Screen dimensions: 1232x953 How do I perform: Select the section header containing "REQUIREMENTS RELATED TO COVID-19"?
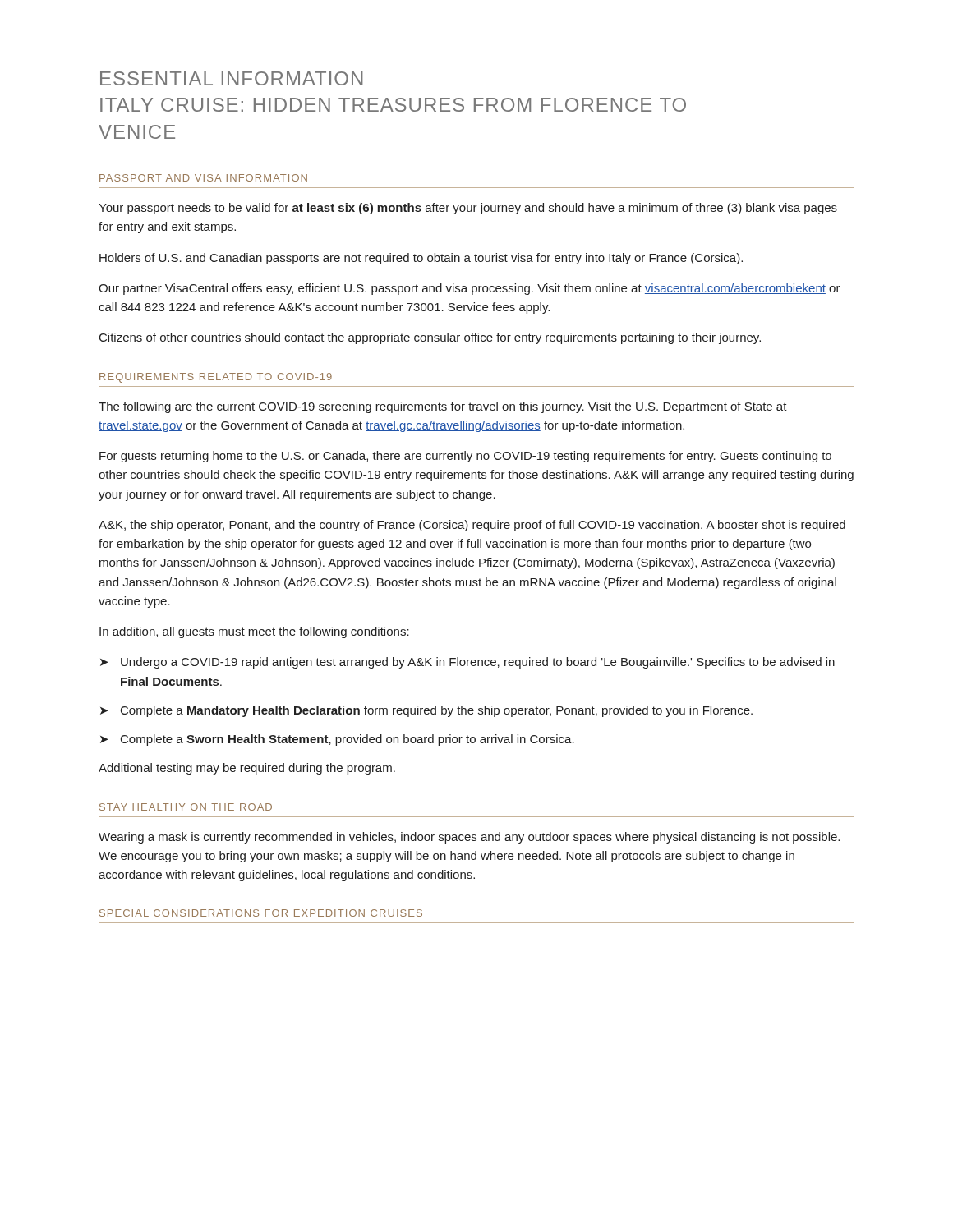(476, 378)
